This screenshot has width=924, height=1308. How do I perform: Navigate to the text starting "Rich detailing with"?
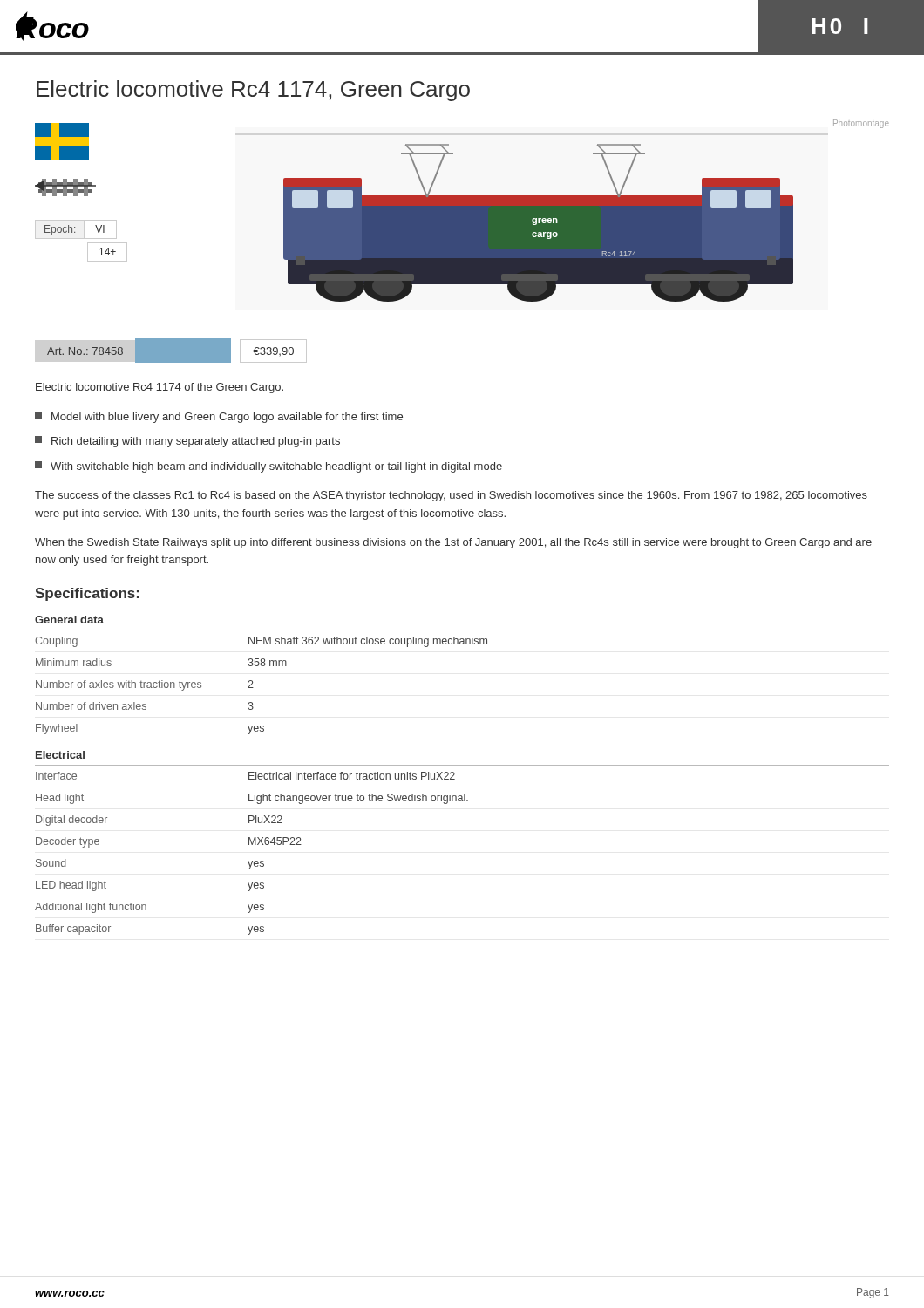click(x=188, y=441)
